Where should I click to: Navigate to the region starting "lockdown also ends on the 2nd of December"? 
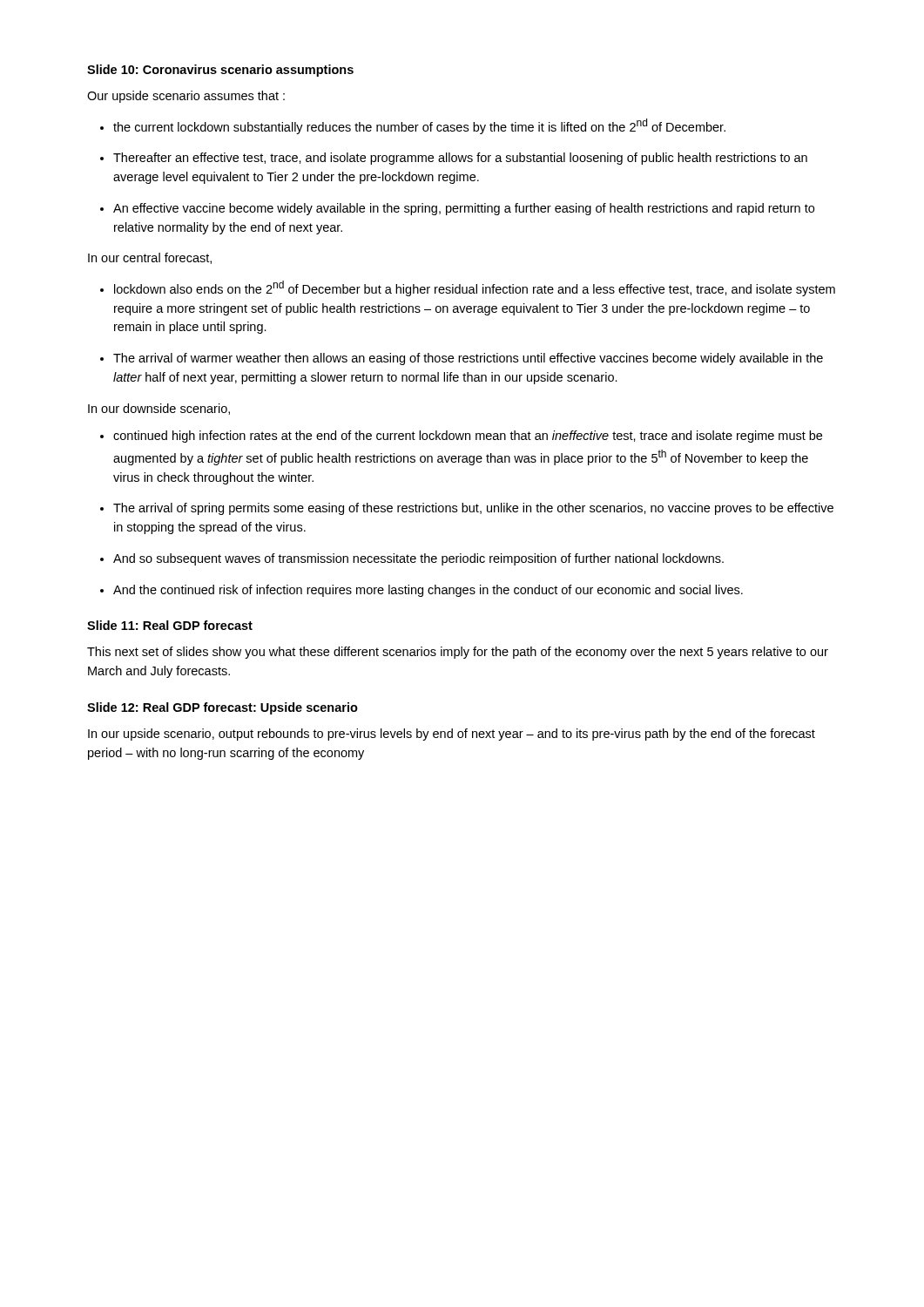point(474,306)
